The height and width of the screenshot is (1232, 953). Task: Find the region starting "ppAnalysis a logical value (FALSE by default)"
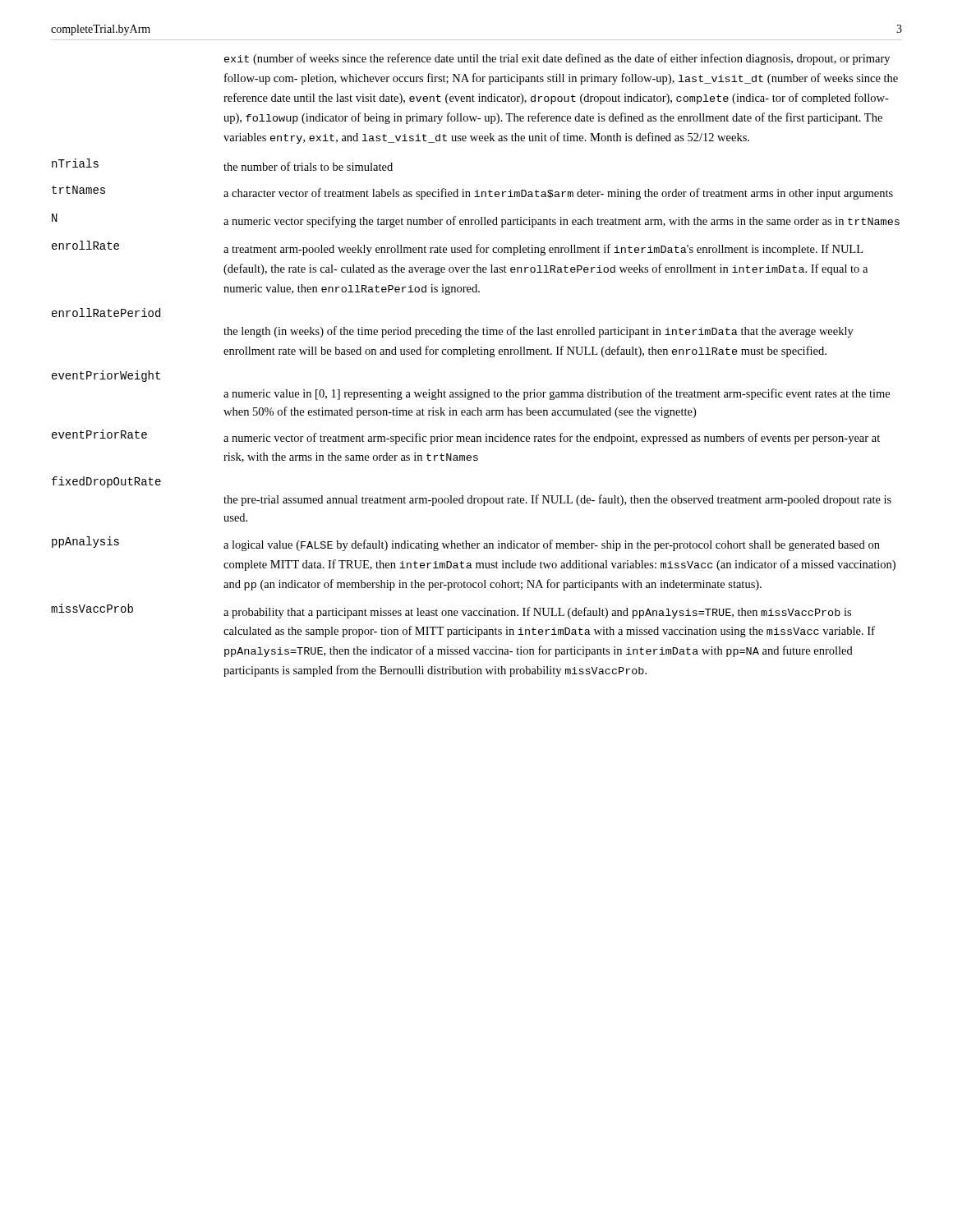[x=476, y=565]
